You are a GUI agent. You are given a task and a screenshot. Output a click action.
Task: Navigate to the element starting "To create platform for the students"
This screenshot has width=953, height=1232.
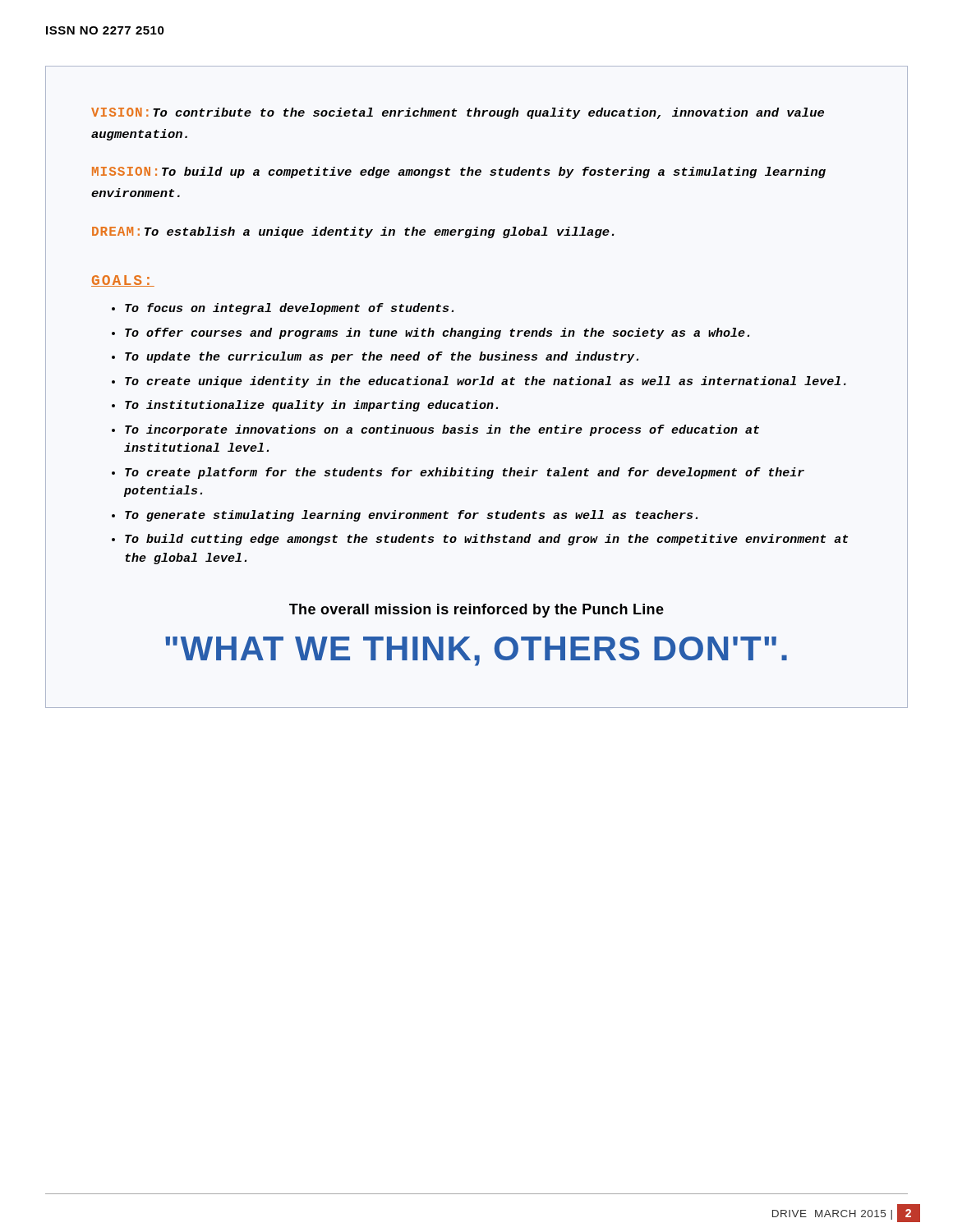464,483
